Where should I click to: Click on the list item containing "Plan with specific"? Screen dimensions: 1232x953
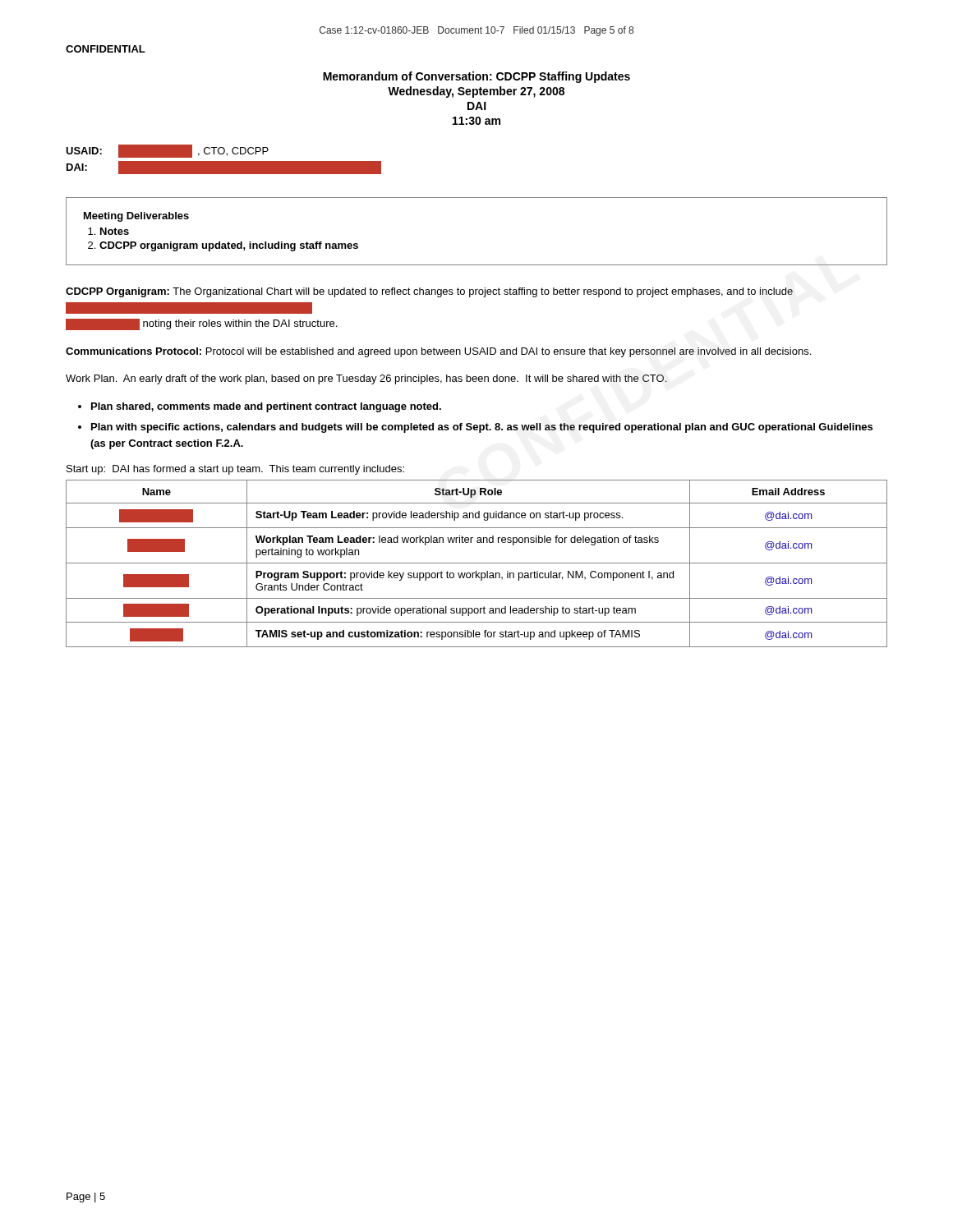482,435
